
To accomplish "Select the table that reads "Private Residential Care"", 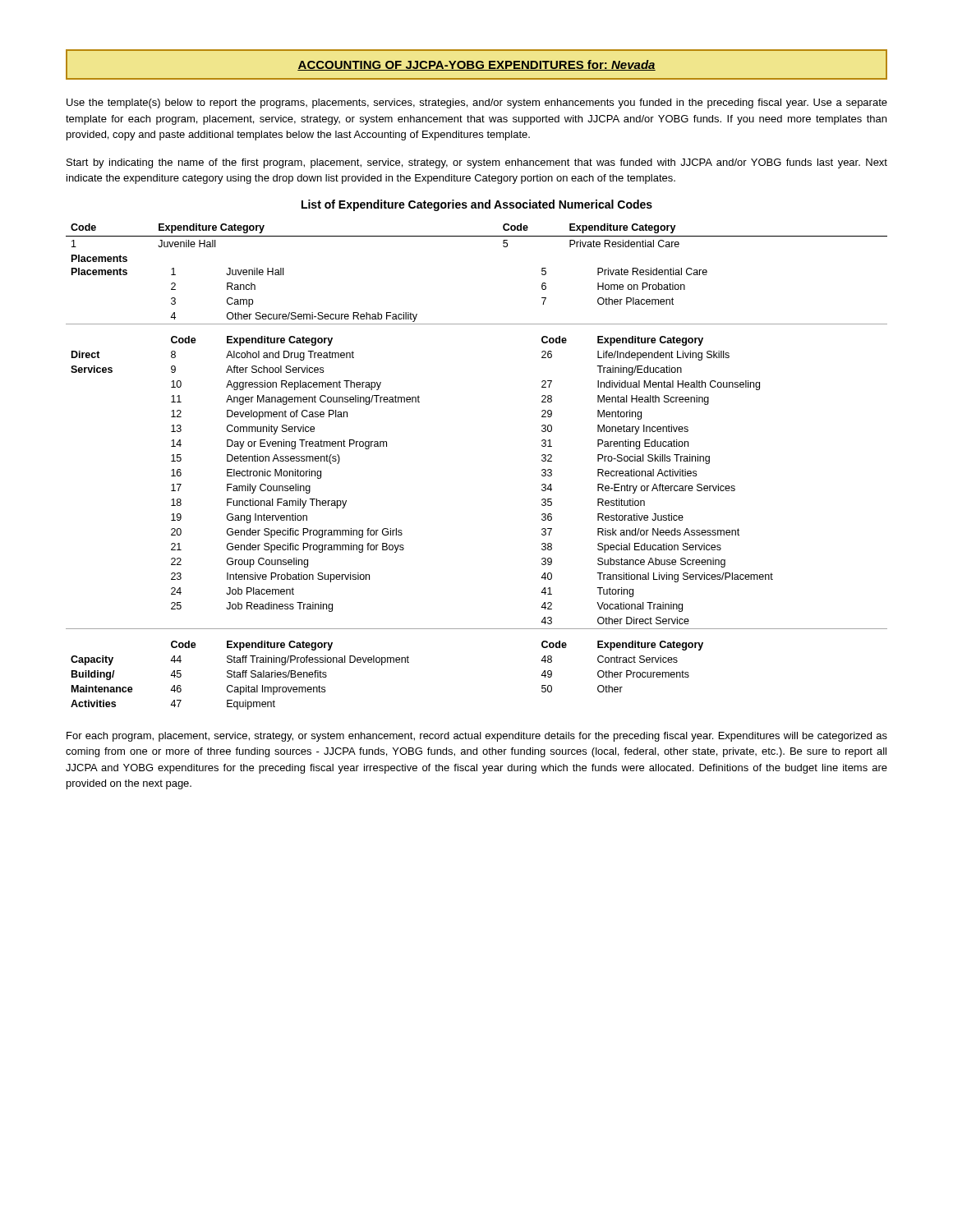I will point(476,465).
